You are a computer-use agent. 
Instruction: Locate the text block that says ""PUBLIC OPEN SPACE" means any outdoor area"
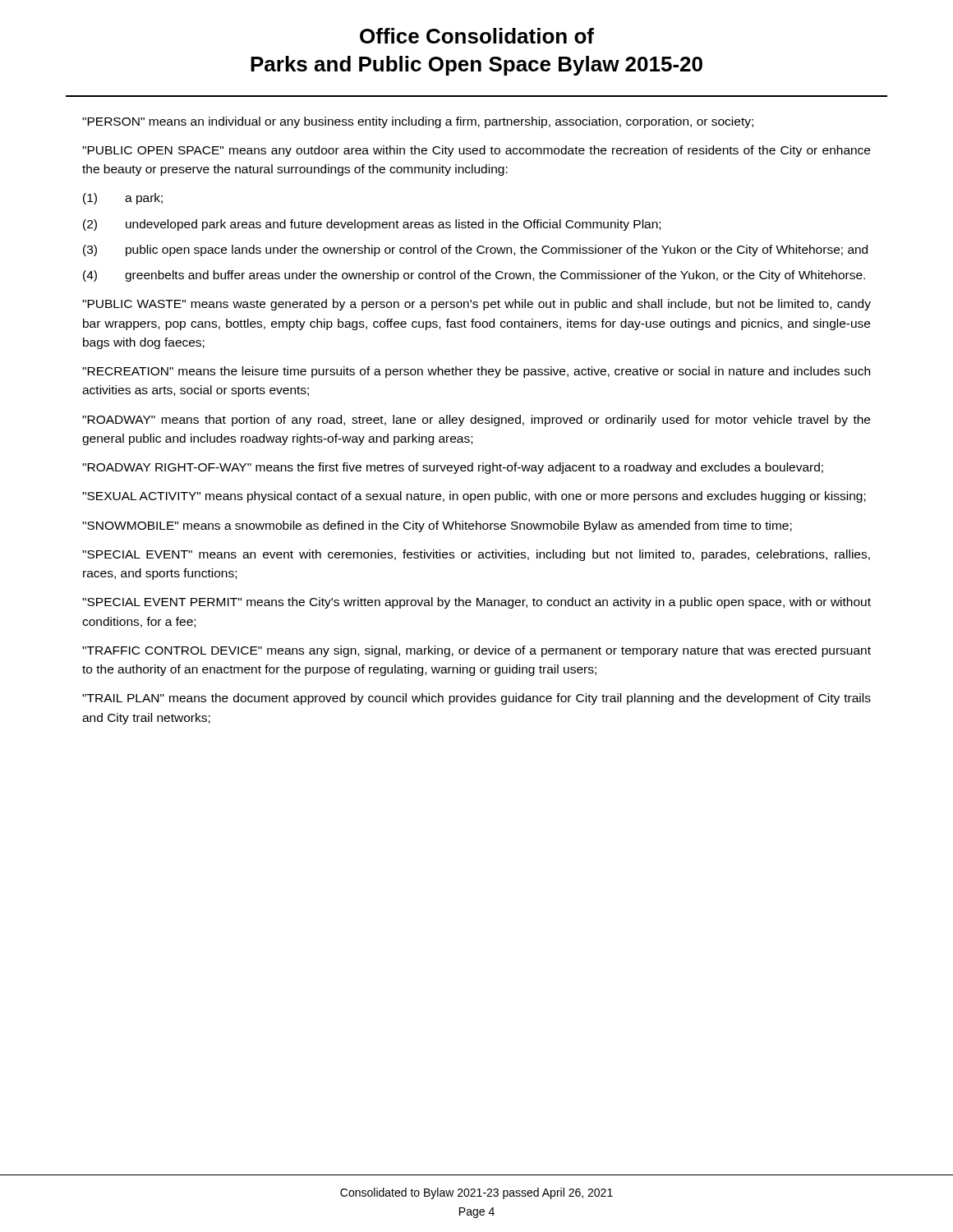point(476,159)
